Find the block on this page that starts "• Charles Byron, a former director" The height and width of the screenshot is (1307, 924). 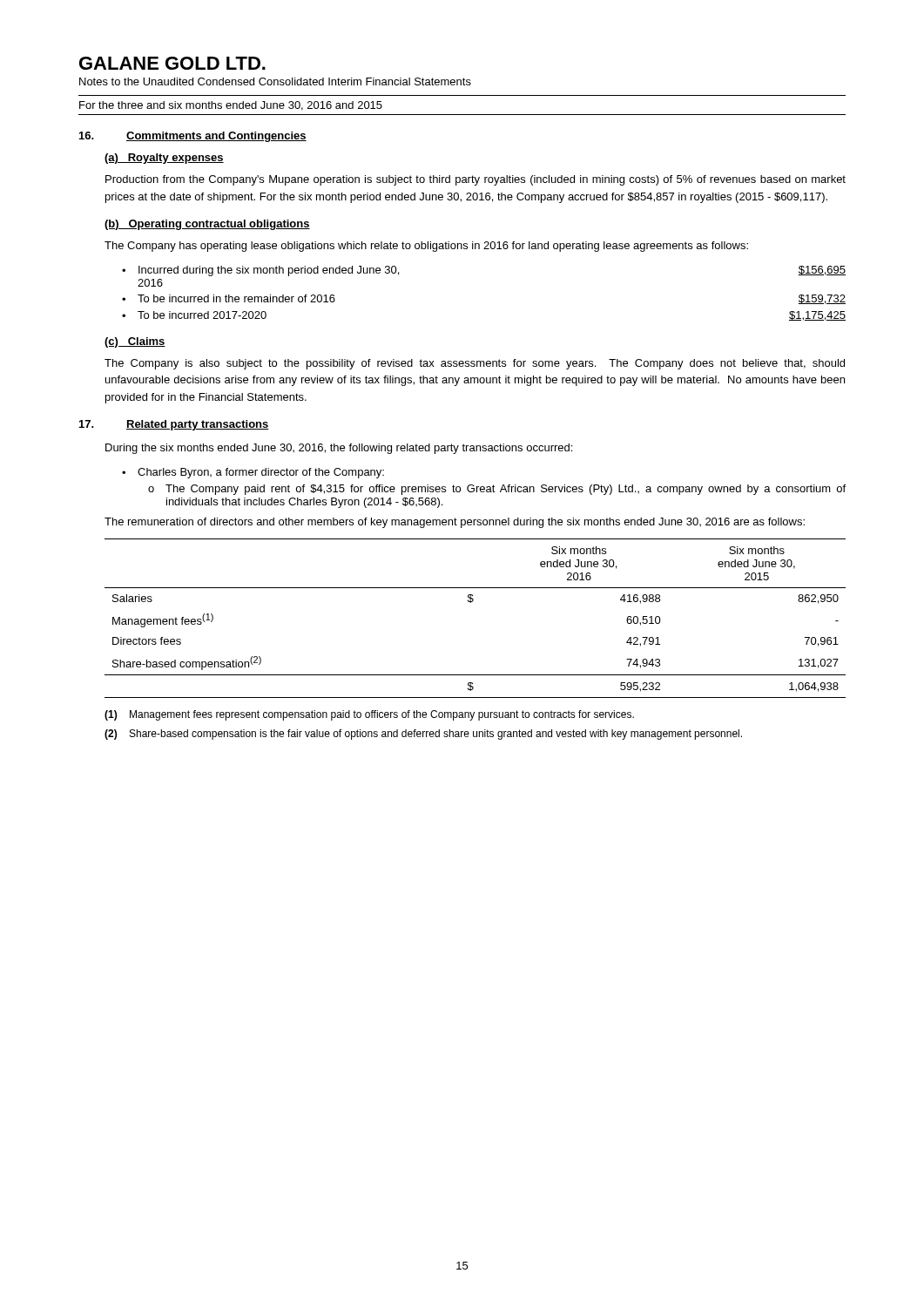(253, 473)
